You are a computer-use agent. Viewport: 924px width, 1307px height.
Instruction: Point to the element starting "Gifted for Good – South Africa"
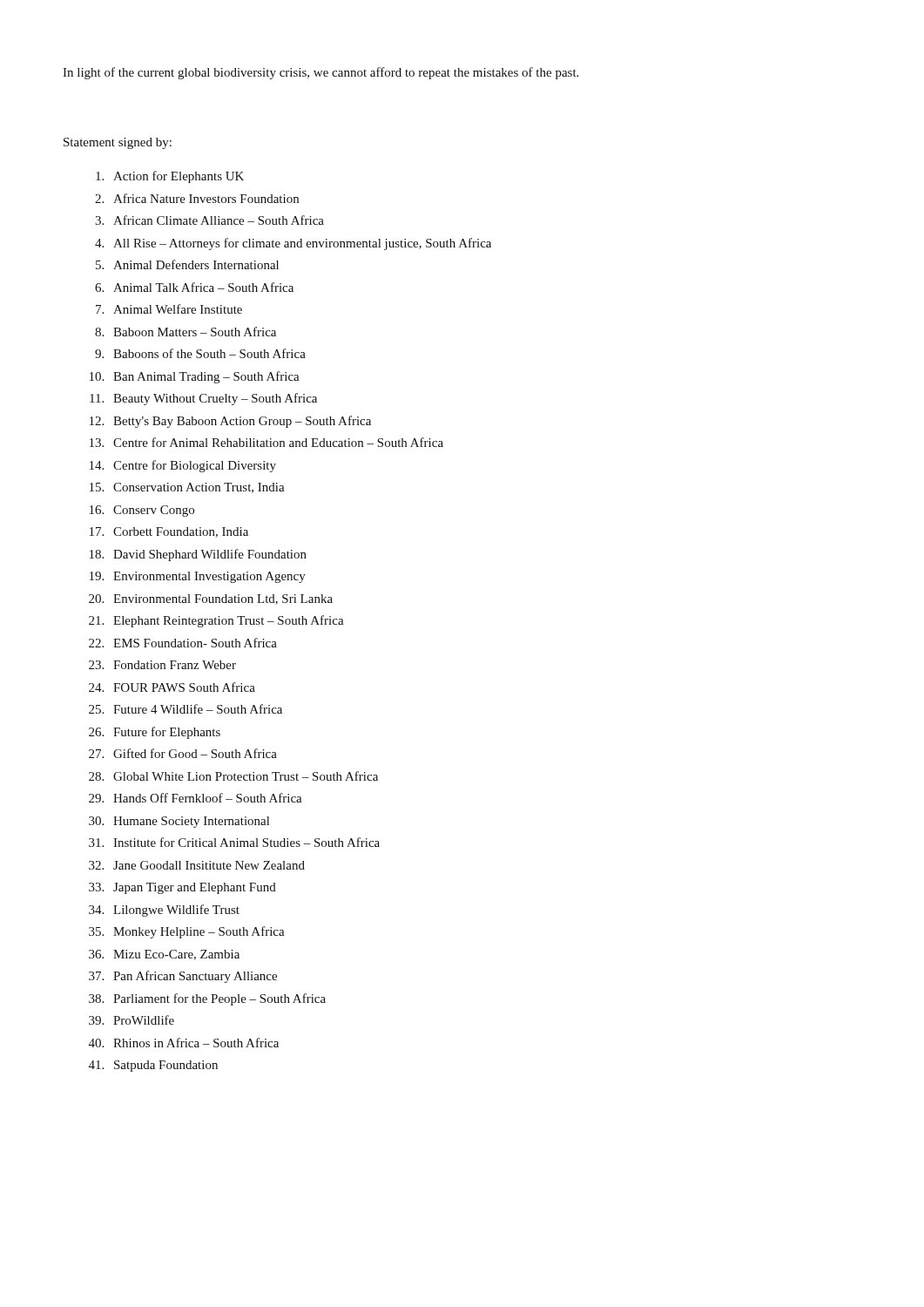[x=195, y=753]
